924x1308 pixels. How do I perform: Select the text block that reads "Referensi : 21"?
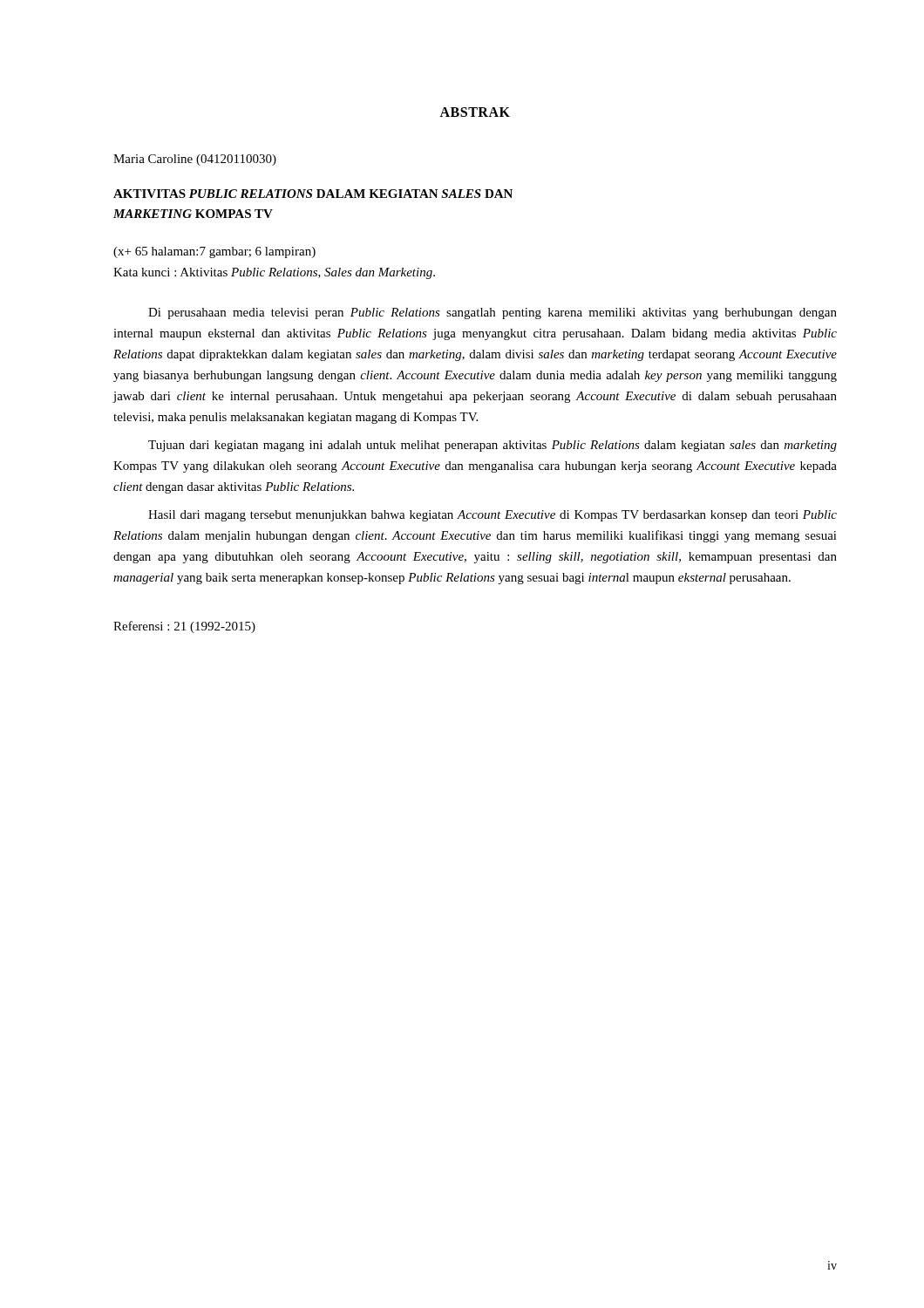pyautogui.click(x=184, y=626)
